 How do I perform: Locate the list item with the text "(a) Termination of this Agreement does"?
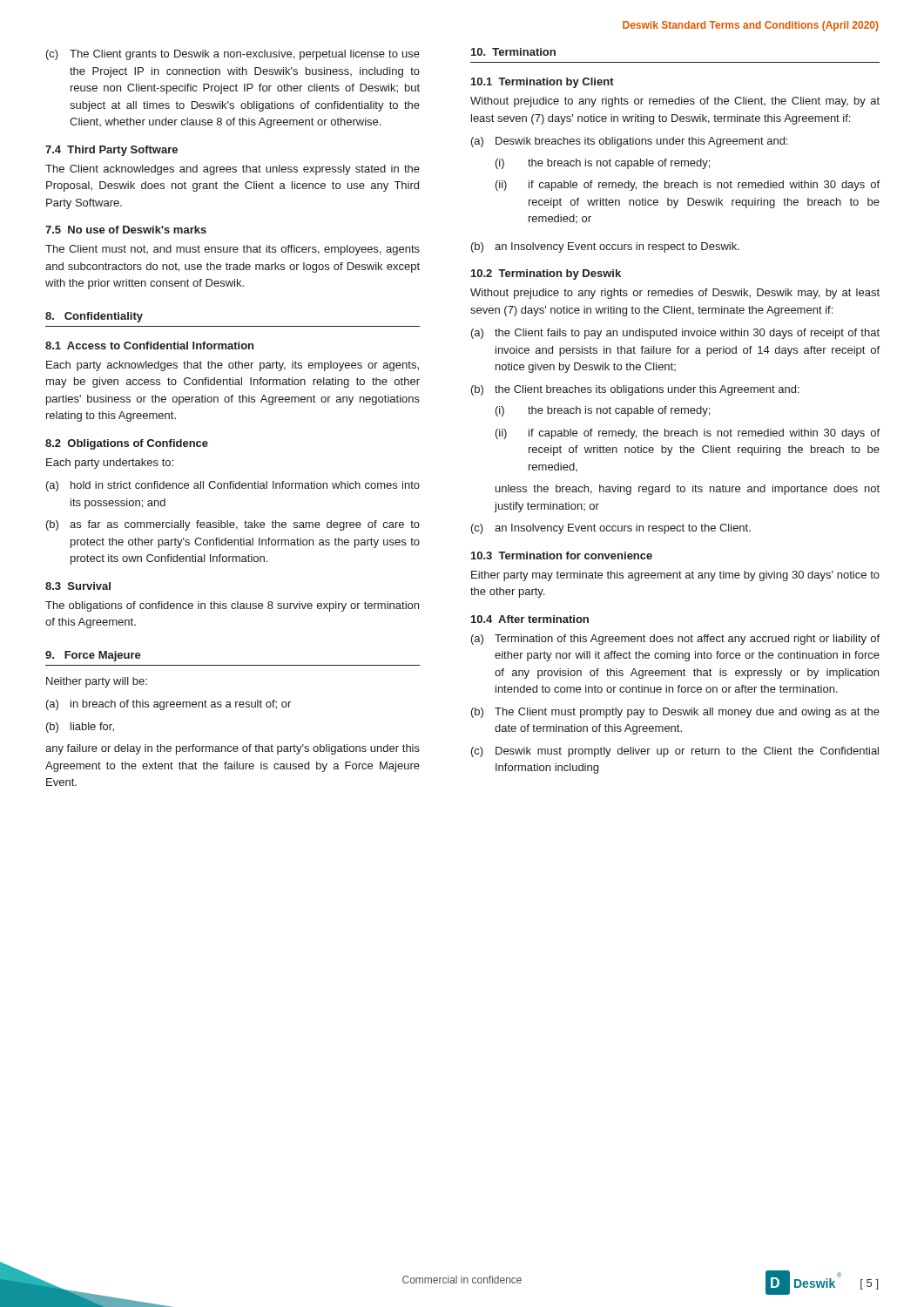[675, 664]
